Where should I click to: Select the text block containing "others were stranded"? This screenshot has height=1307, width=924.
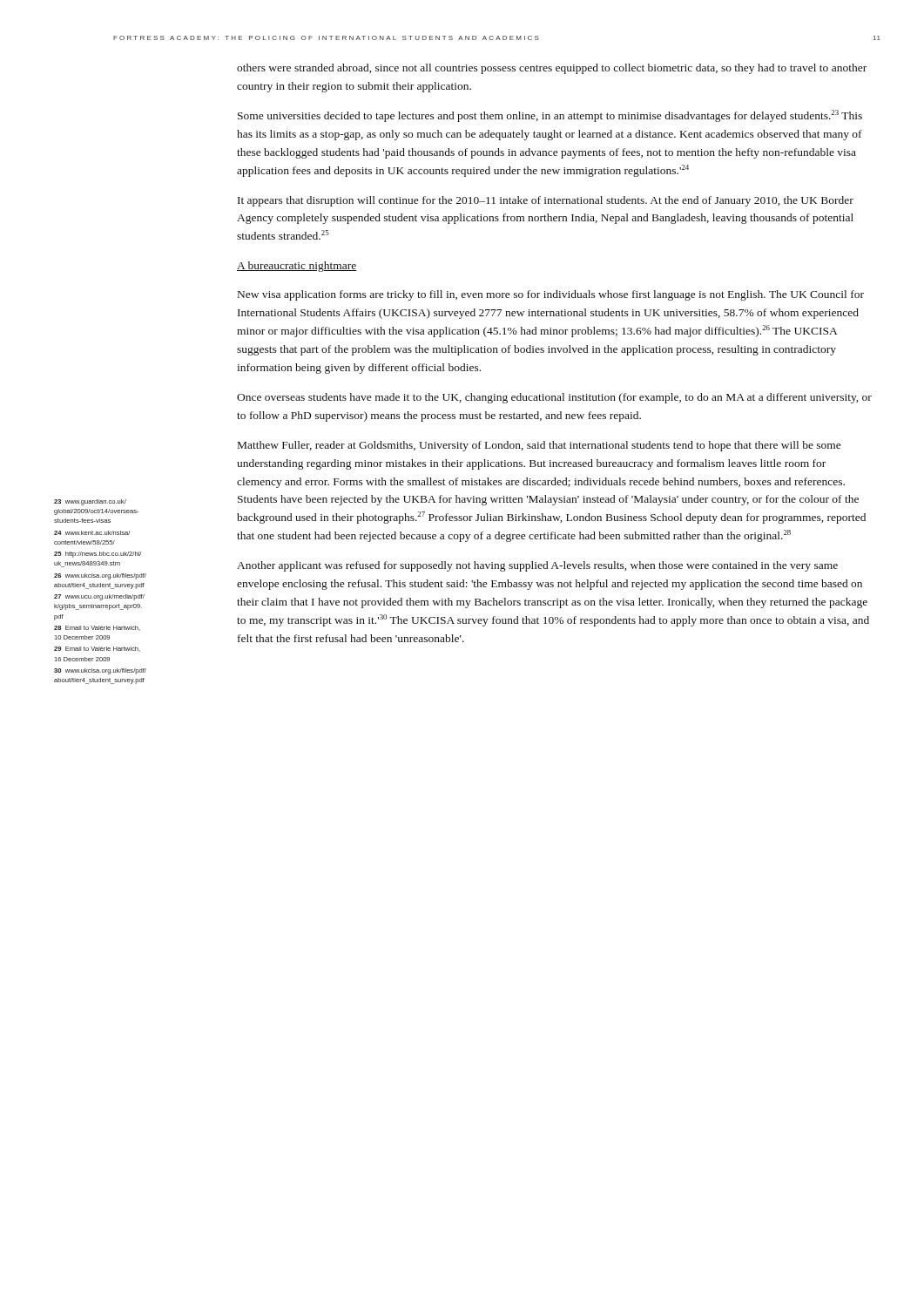pyautogui.click(x=554, y=77)
